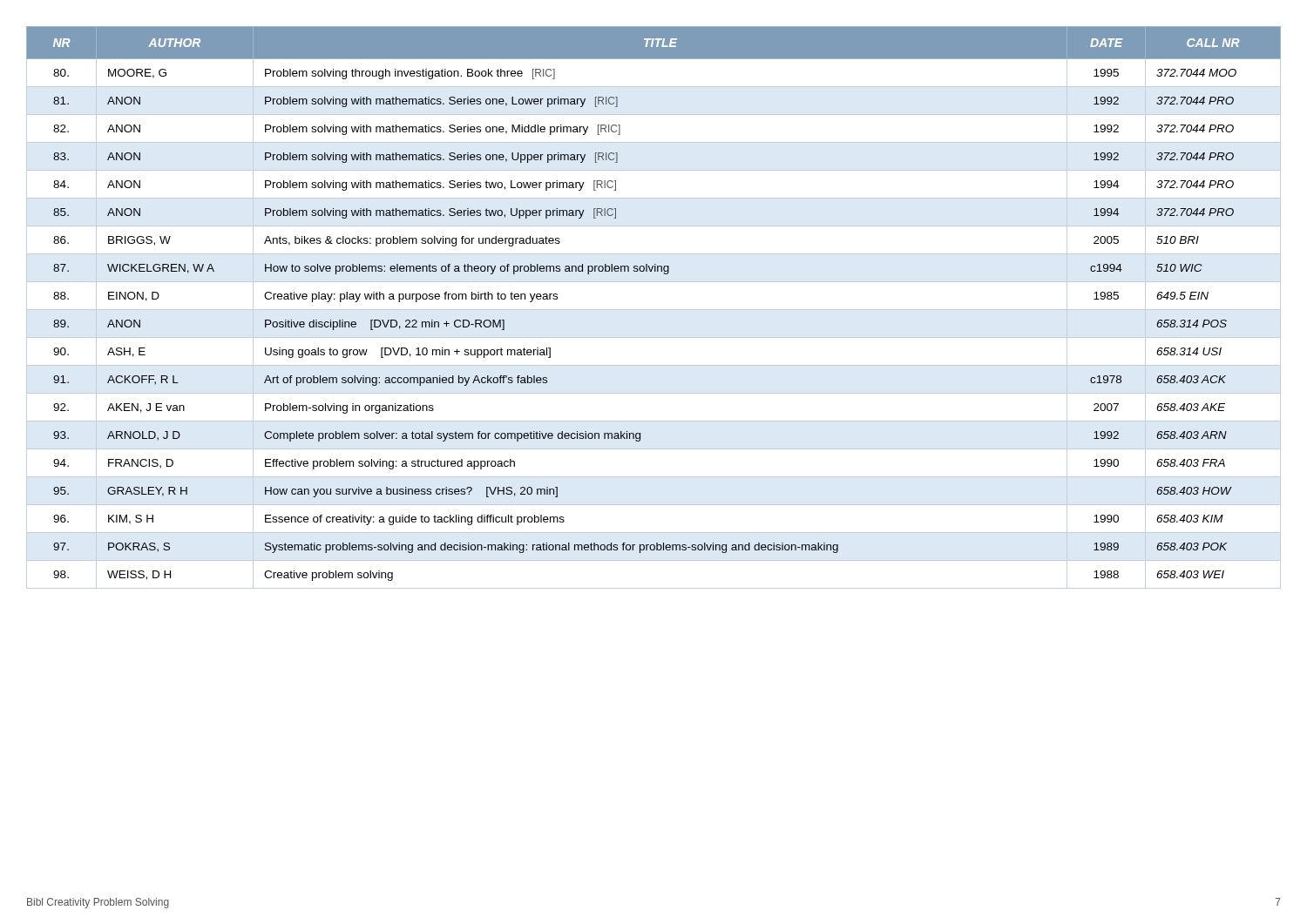Select a table
Viewport: 1307px width, 924px height.
tap(654, 307)
